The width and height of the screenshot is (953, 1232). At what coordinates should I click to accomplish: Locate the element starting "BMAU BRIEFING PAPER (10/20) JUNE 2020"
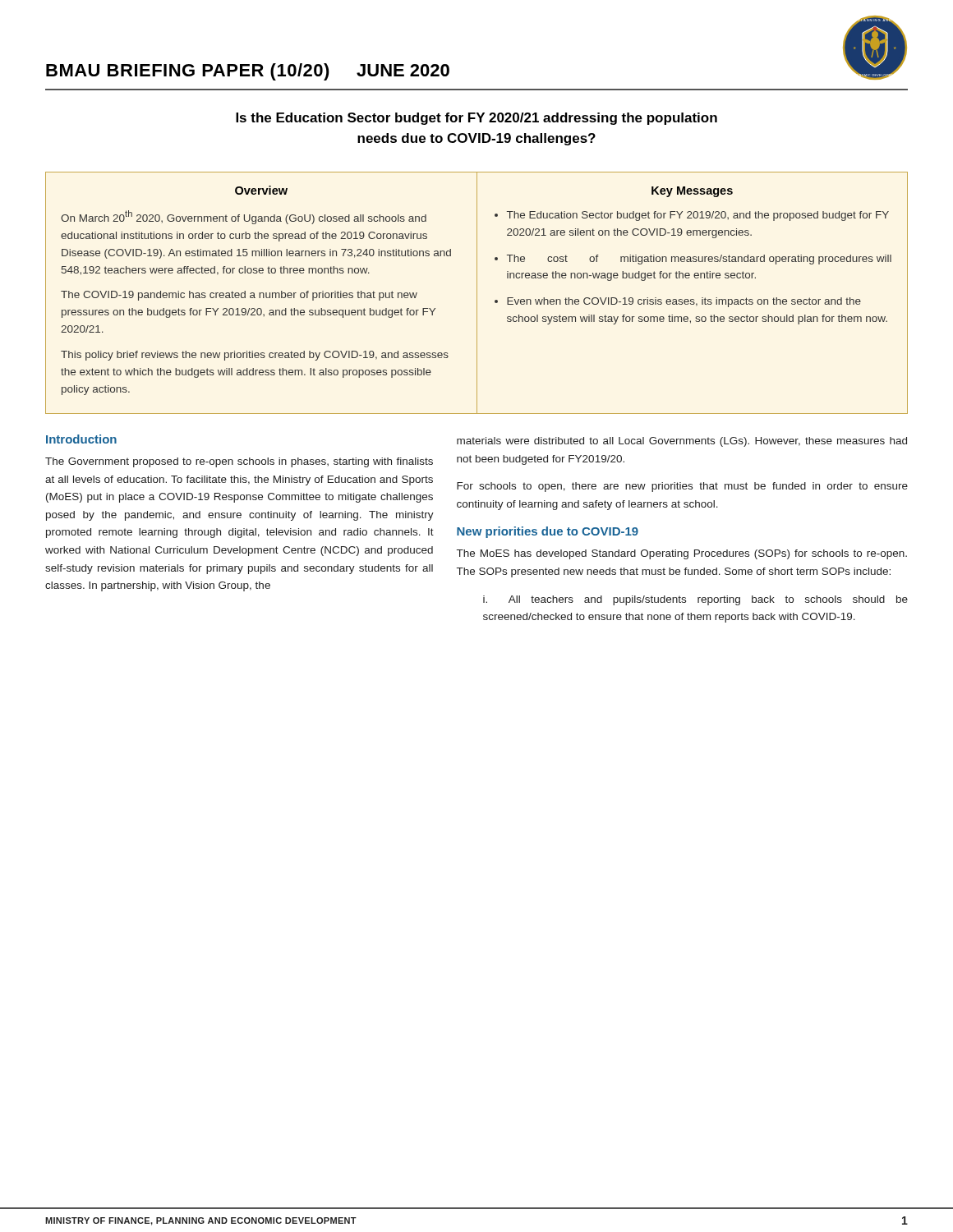248,70
